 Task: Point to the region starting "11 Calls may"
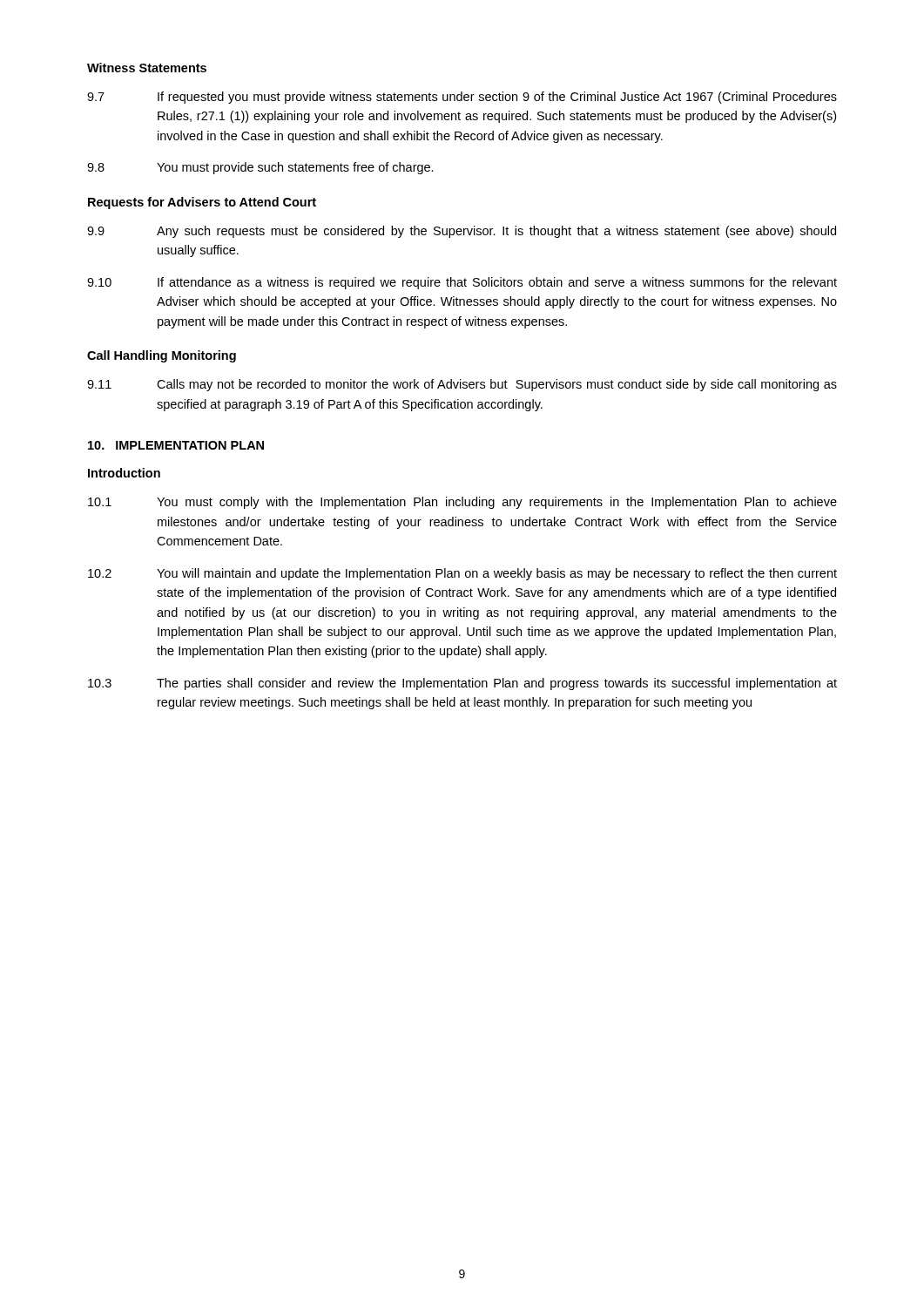(x=462, y=394)
